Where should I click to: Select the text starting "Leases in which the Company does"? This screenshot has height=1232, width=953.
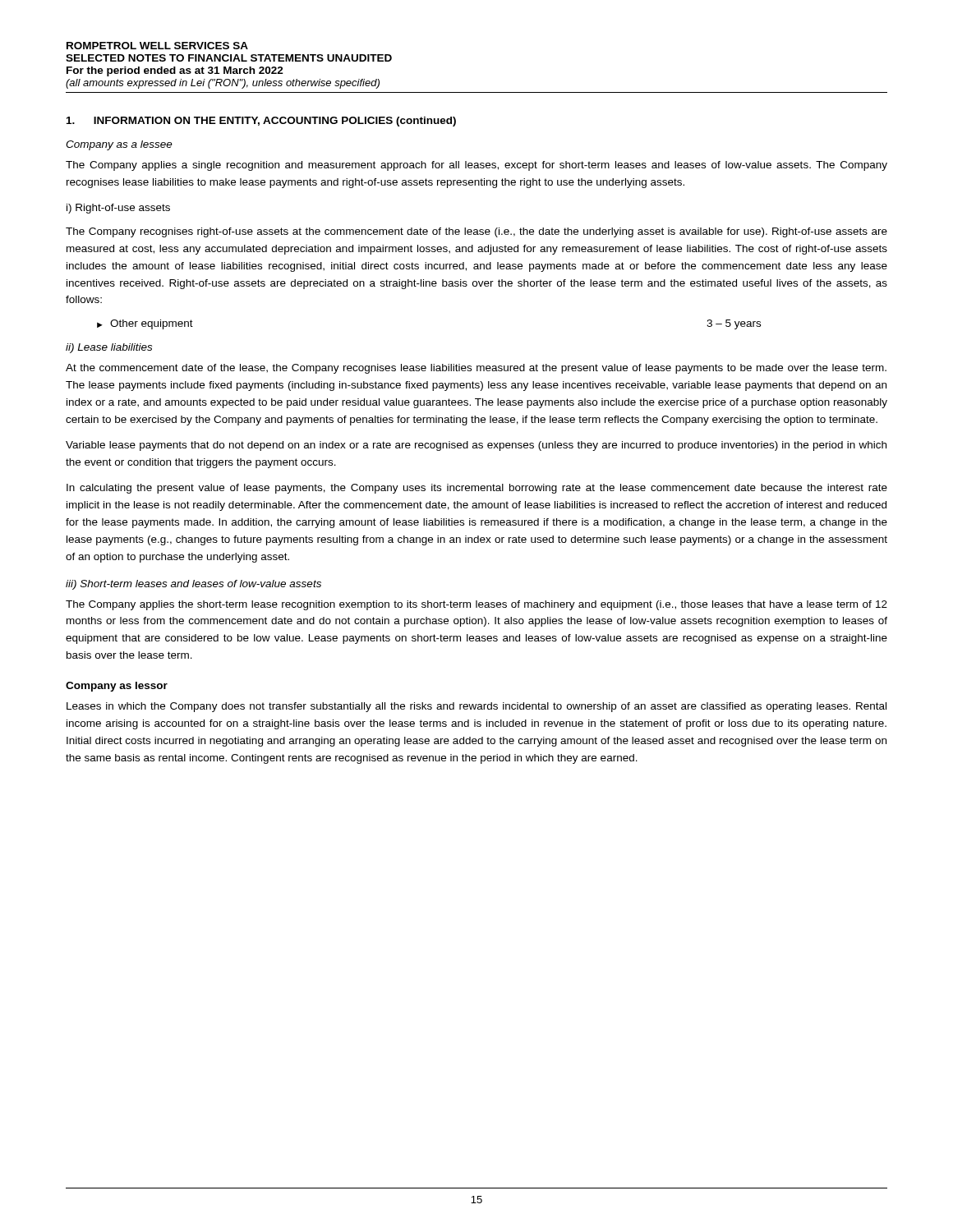[x=476, y=732]
